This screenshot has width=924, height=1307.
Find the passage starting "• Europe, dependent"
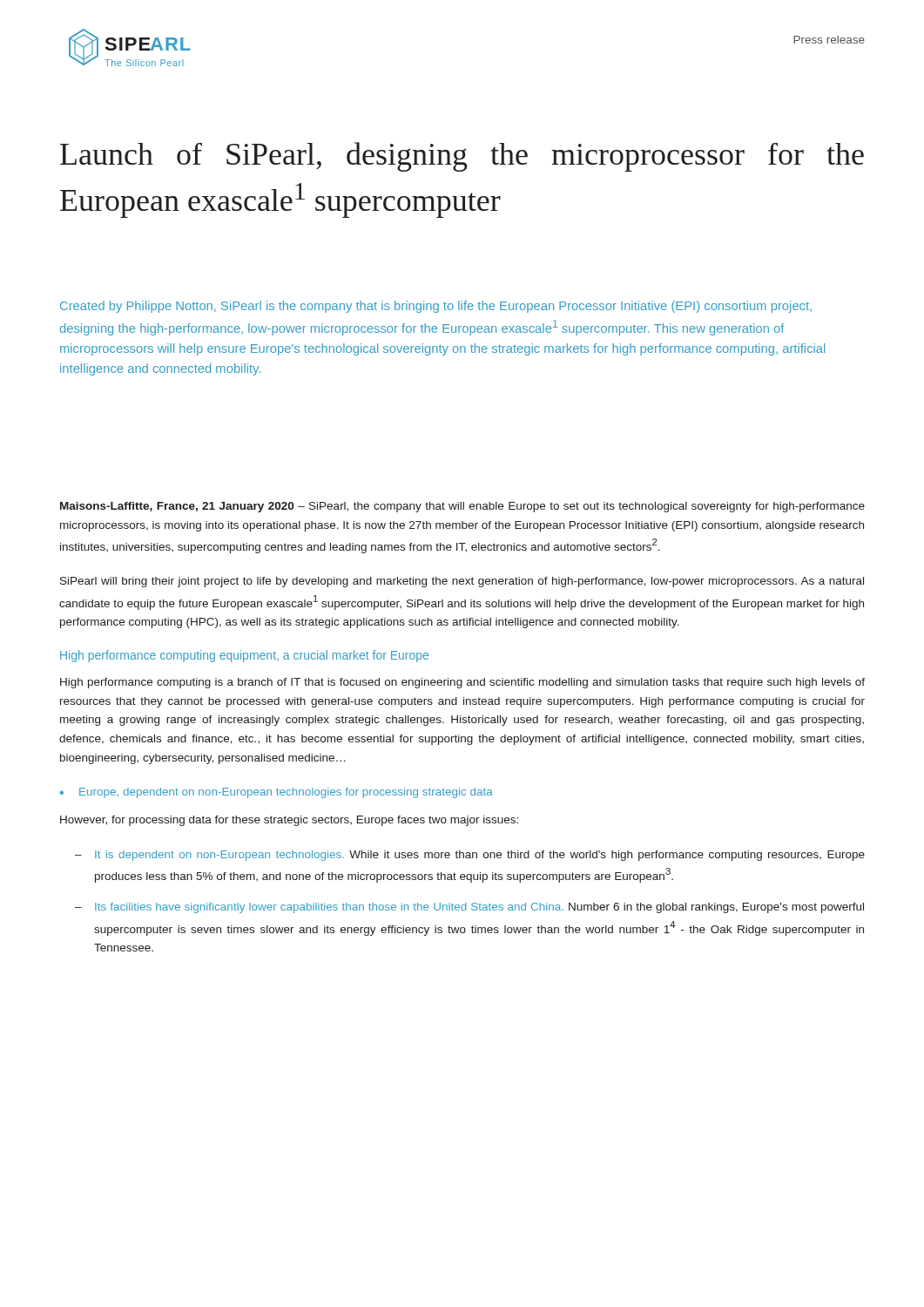[x=462, y=793]
